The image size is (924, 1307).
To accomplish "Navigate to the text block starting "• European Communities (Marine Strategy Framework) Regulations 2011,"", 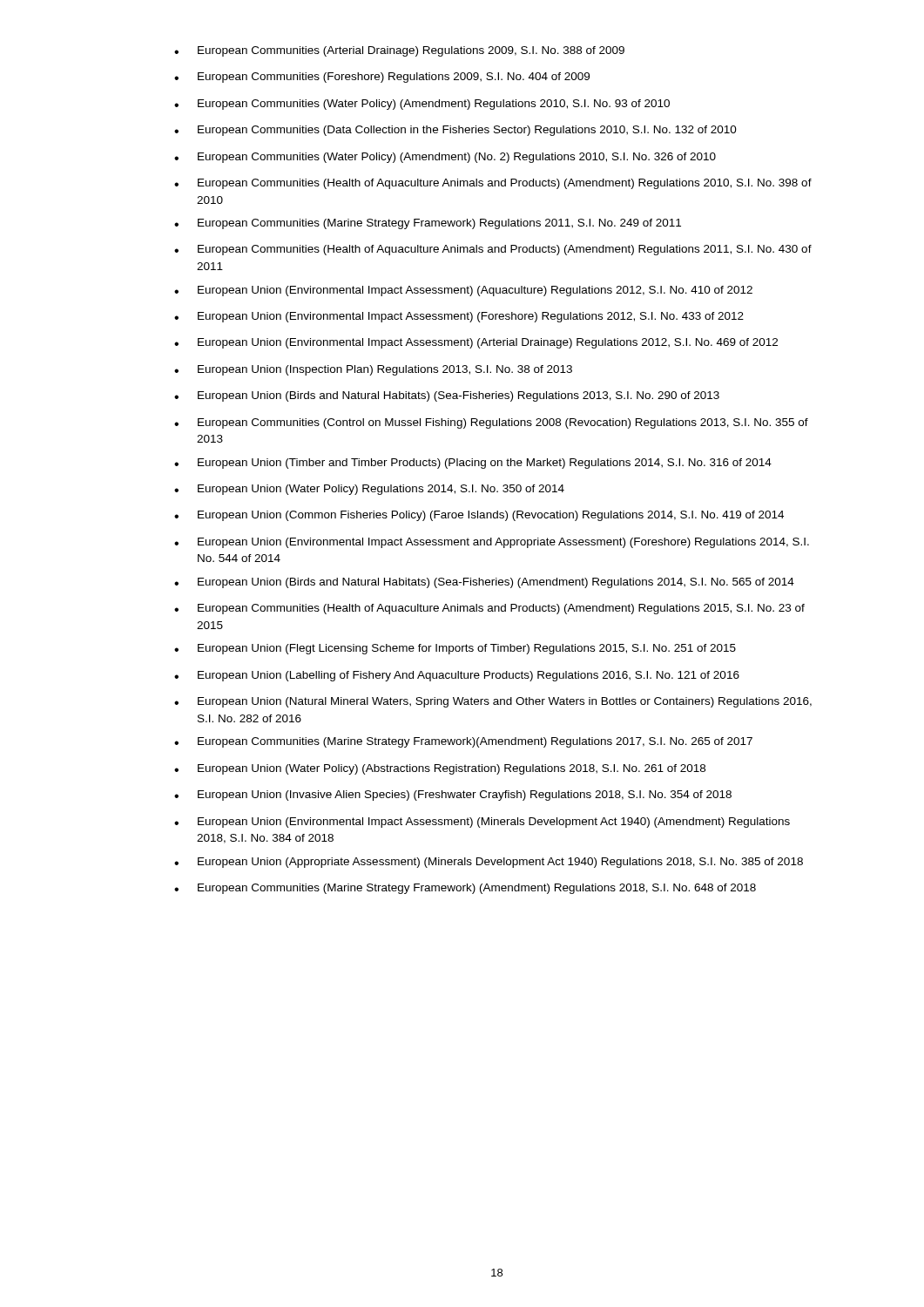I will (497, 225).
